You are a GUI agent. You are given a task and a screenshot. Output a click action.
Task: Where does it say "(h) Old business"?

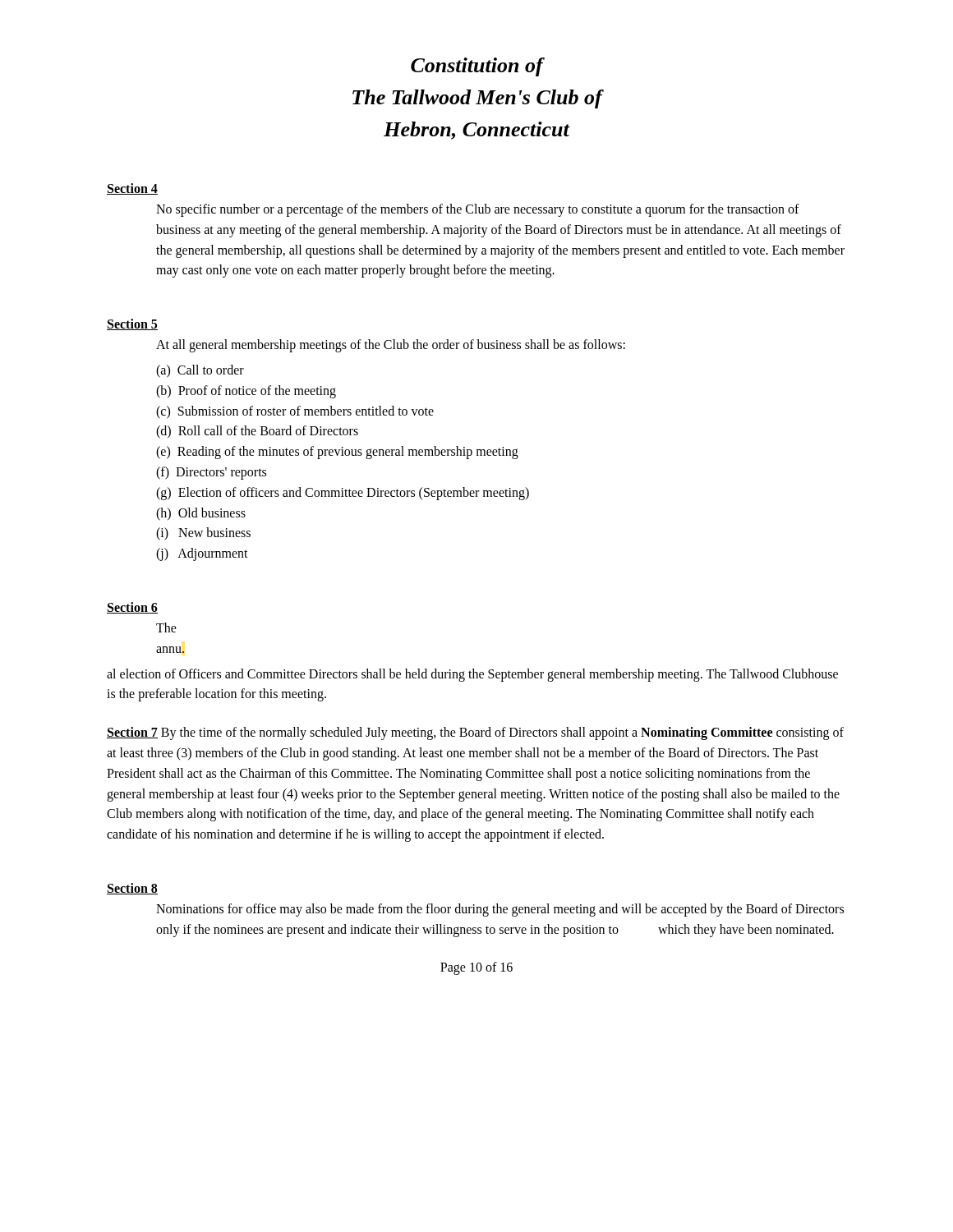coord(201,513)
